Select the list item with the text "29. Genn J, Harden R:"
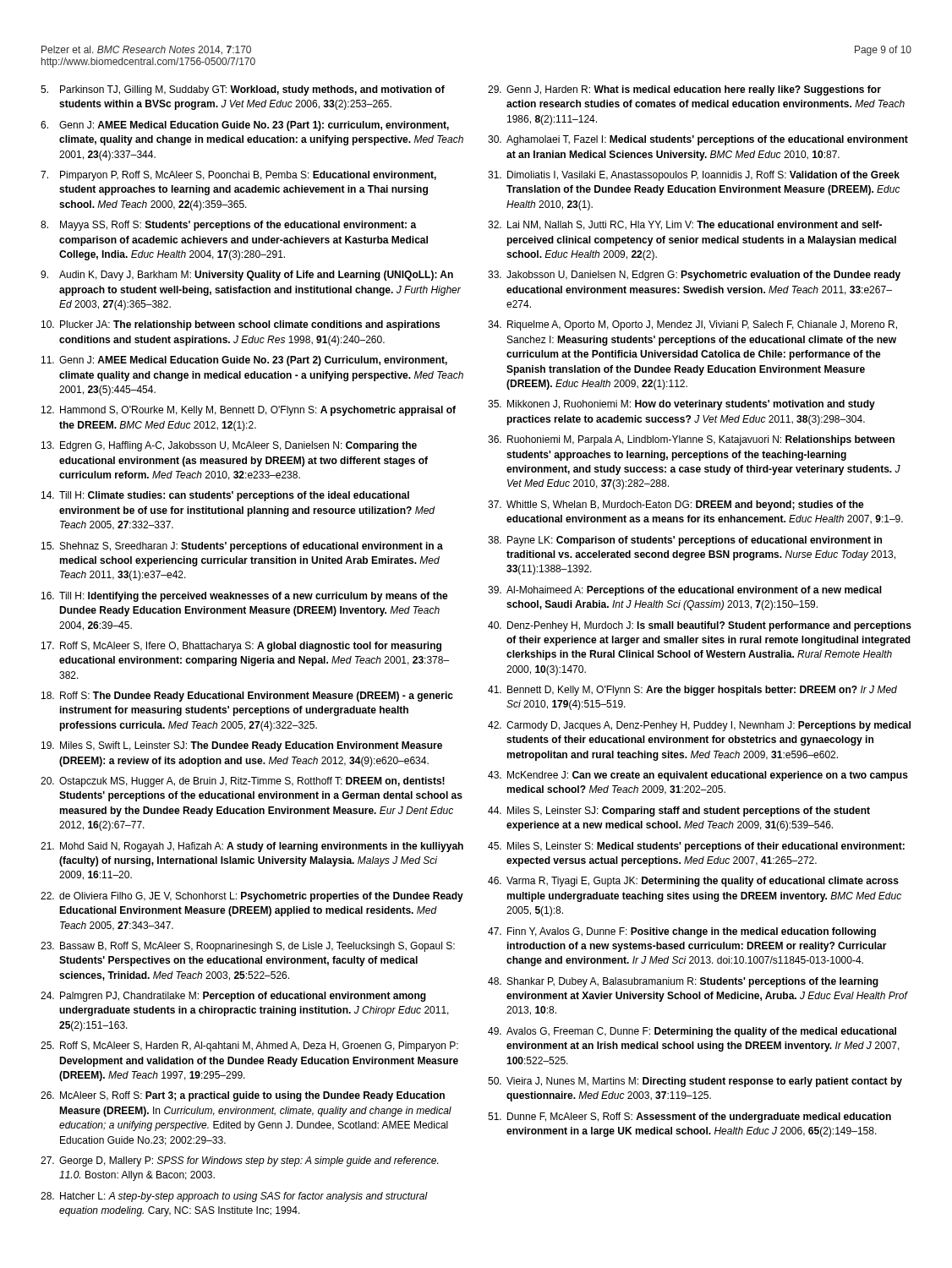This screenshot has width=952, height=1268. coord(700,105)
